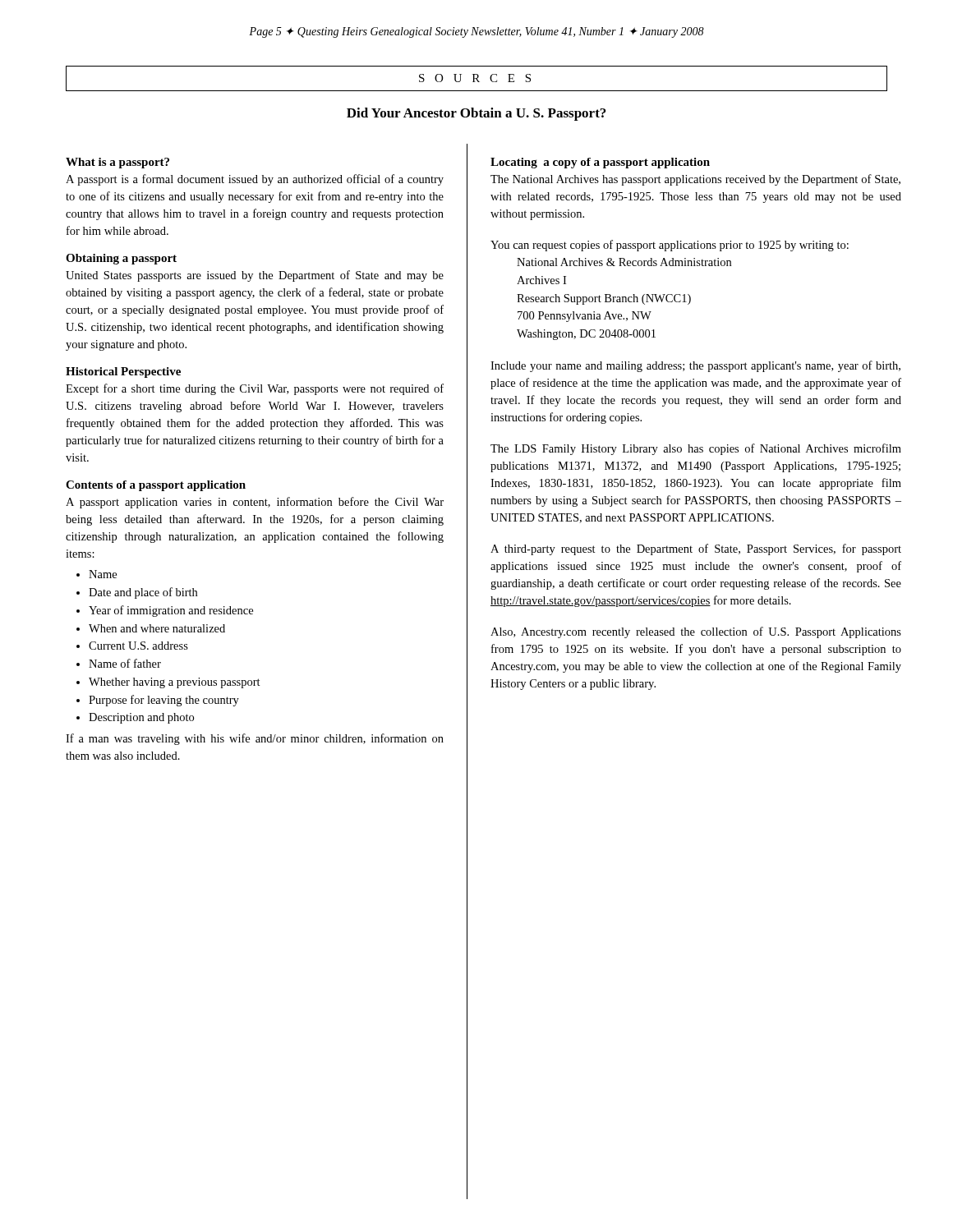Select the element starting "A passport application varies"
Screen dimensions: 1232x953
point(255,528)
